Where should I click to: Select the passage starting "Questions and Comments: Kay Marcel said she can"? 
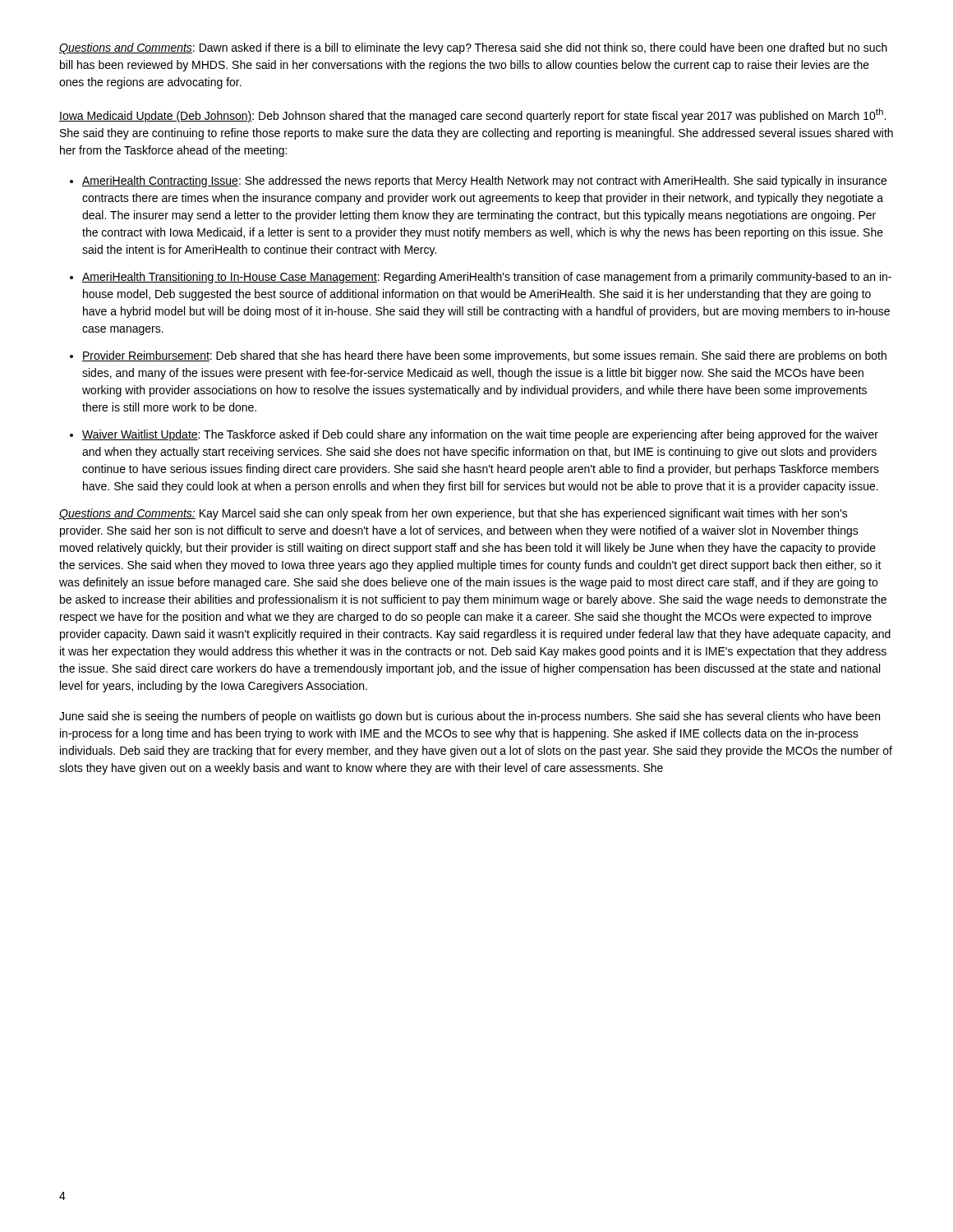(475, 599)
